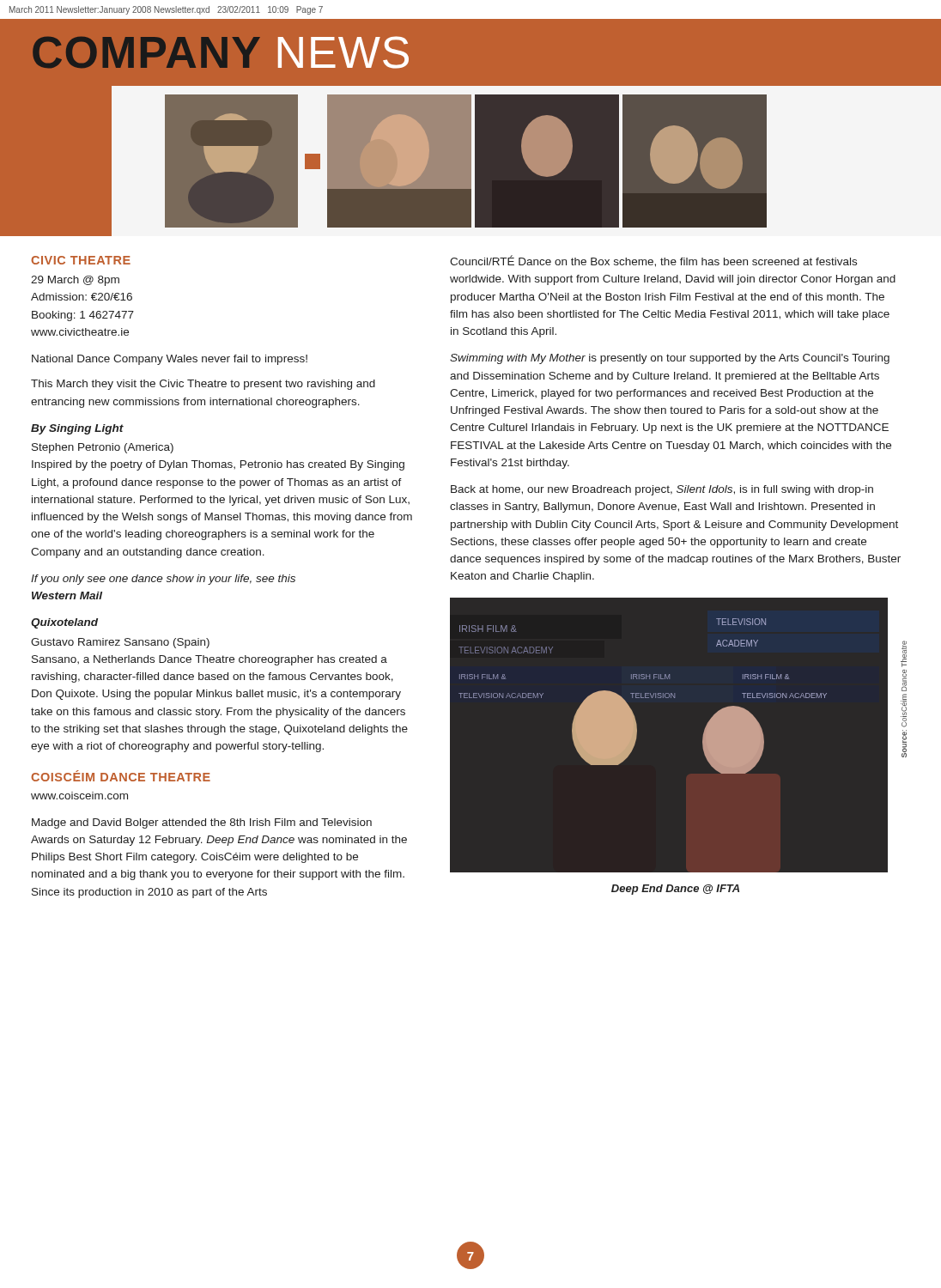Find a caption
This screenshot has width=941, height=1288.
(x=676, y=888)
